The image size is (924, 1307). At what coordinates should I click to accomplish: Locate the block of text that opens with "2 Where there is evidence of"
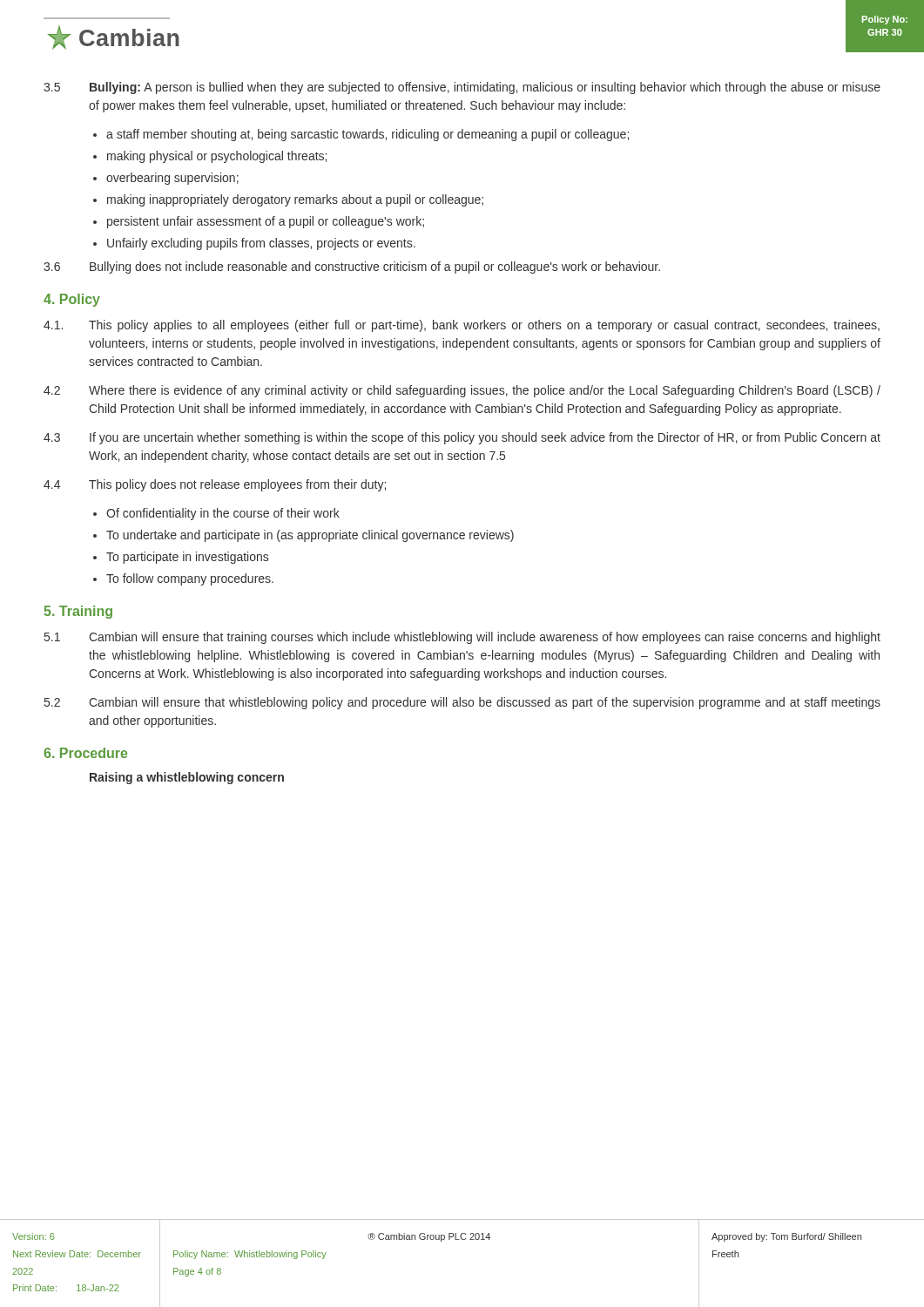462,400
